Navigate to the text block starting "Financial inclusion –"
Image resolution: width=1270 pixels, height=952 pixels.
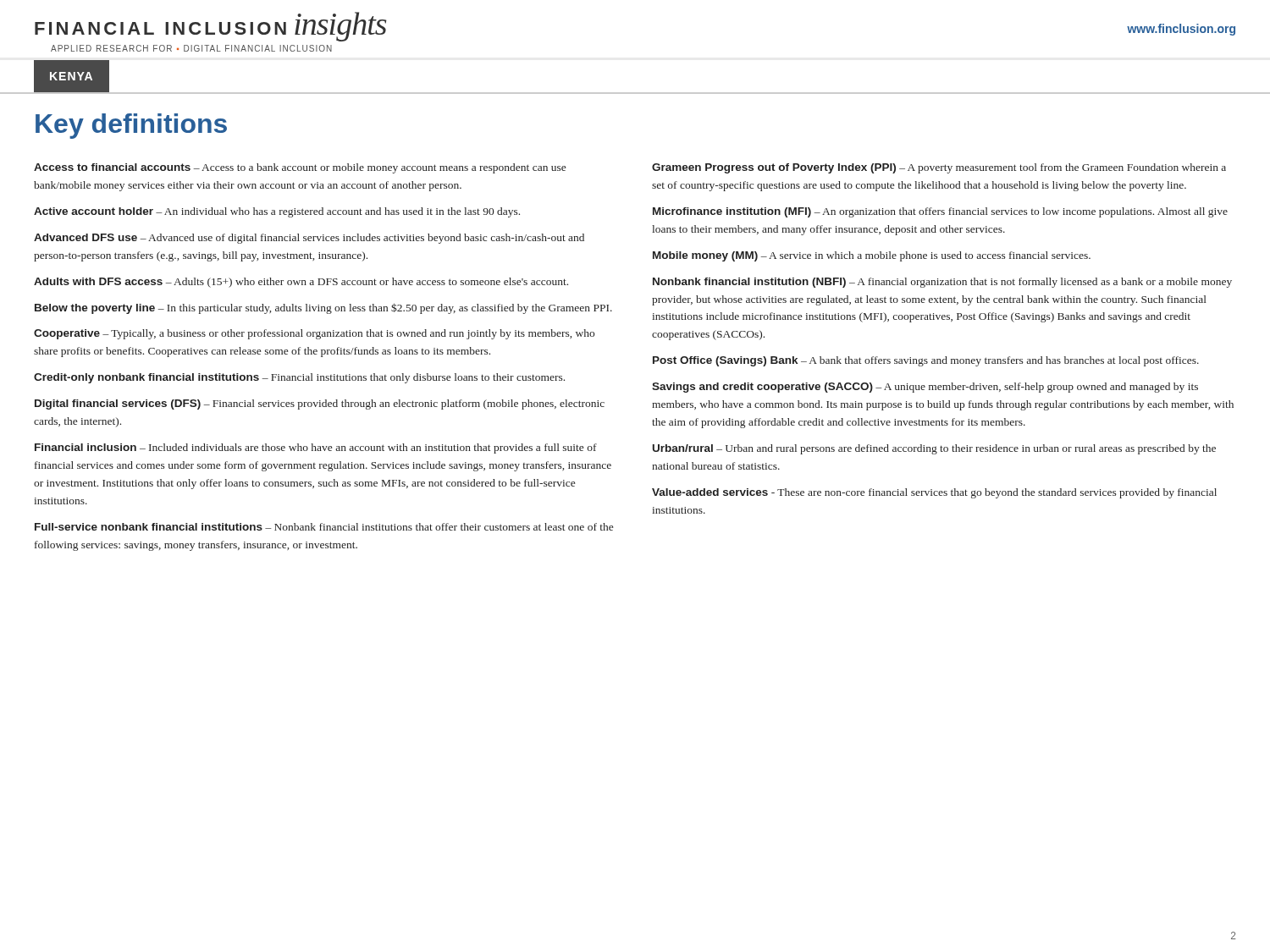(323, 474)
